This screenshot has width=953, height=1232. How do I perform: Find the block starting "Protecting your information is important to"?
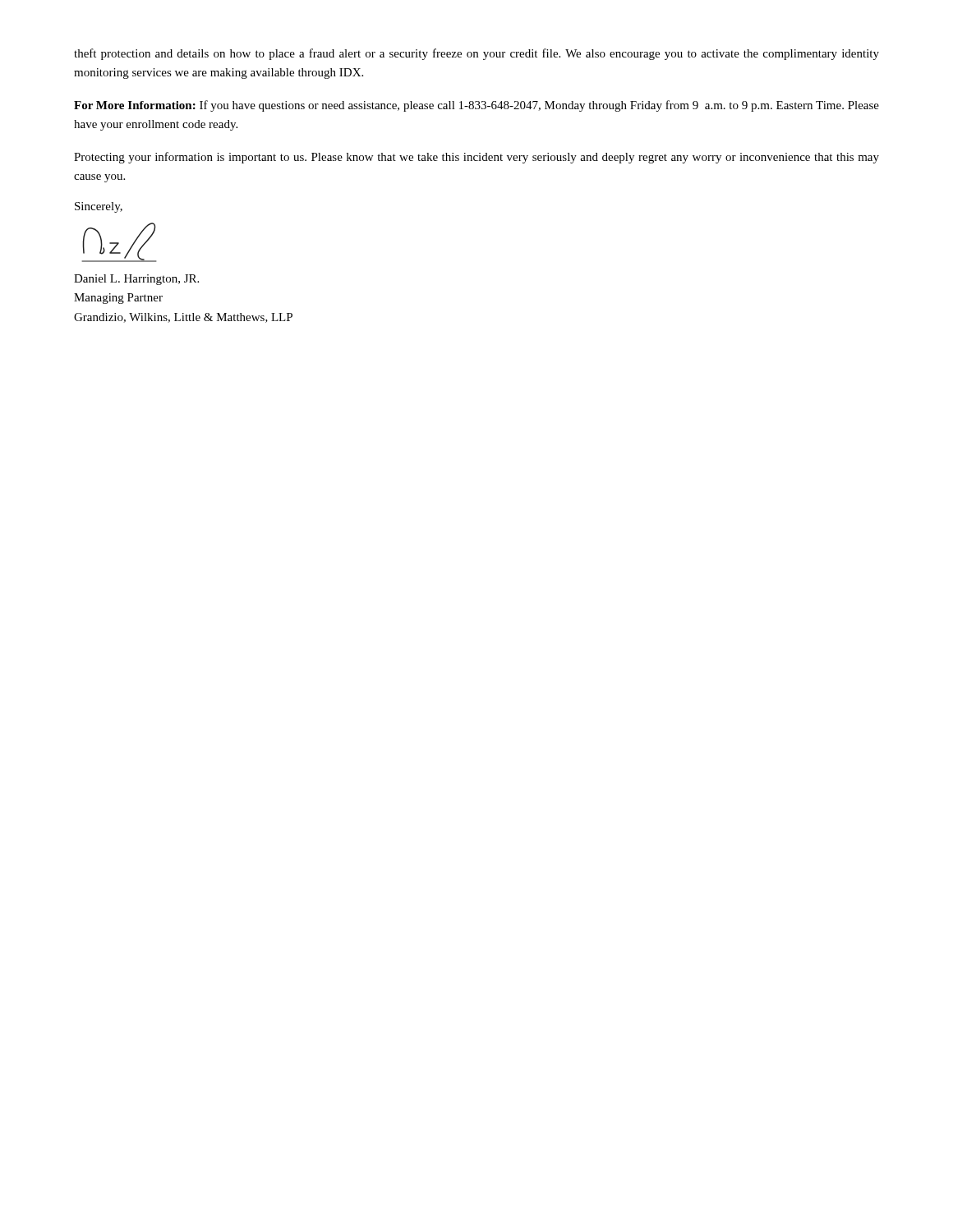click(476, 166)
